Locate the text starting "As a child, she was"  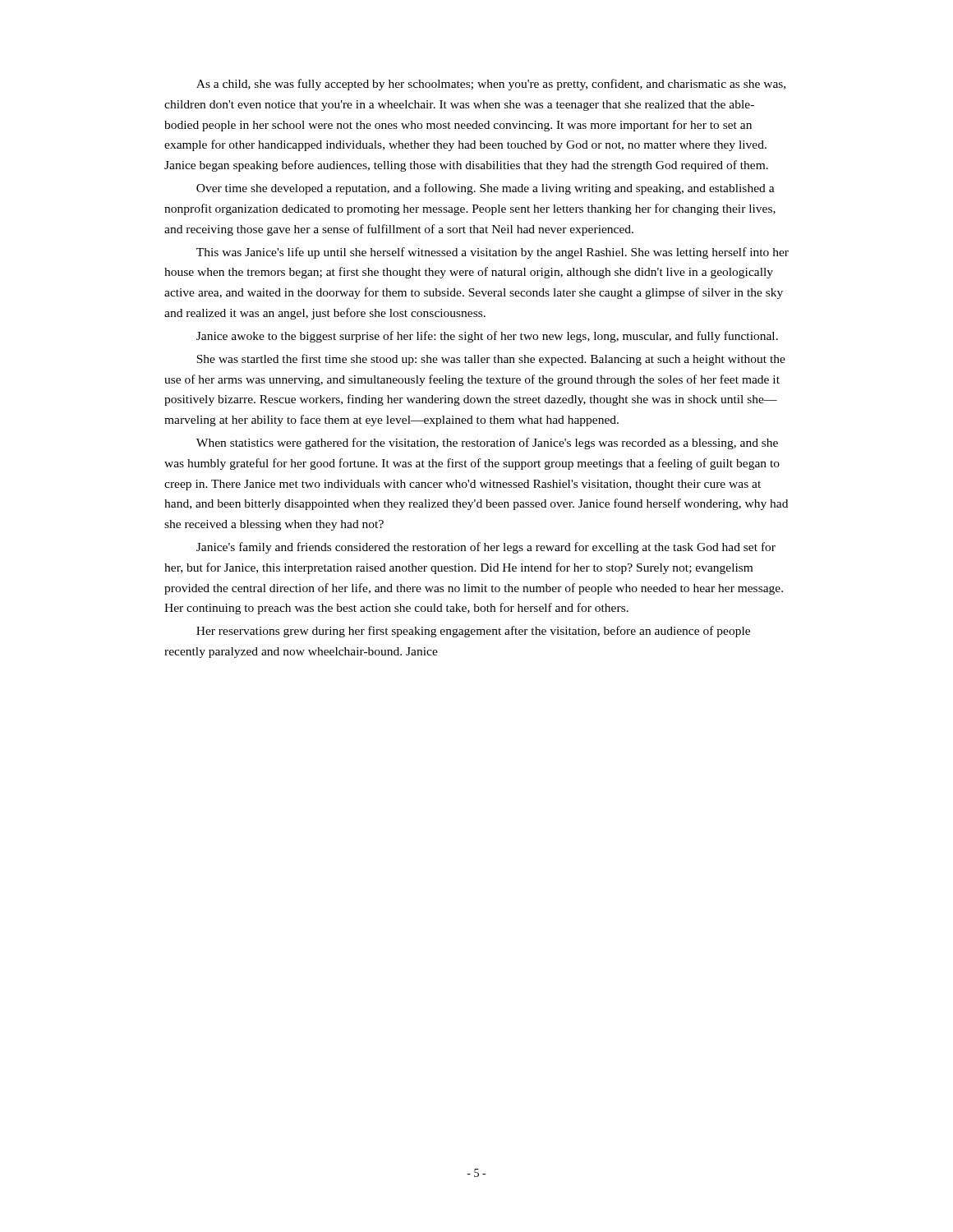pyautogui.click(x=476, y=125)
